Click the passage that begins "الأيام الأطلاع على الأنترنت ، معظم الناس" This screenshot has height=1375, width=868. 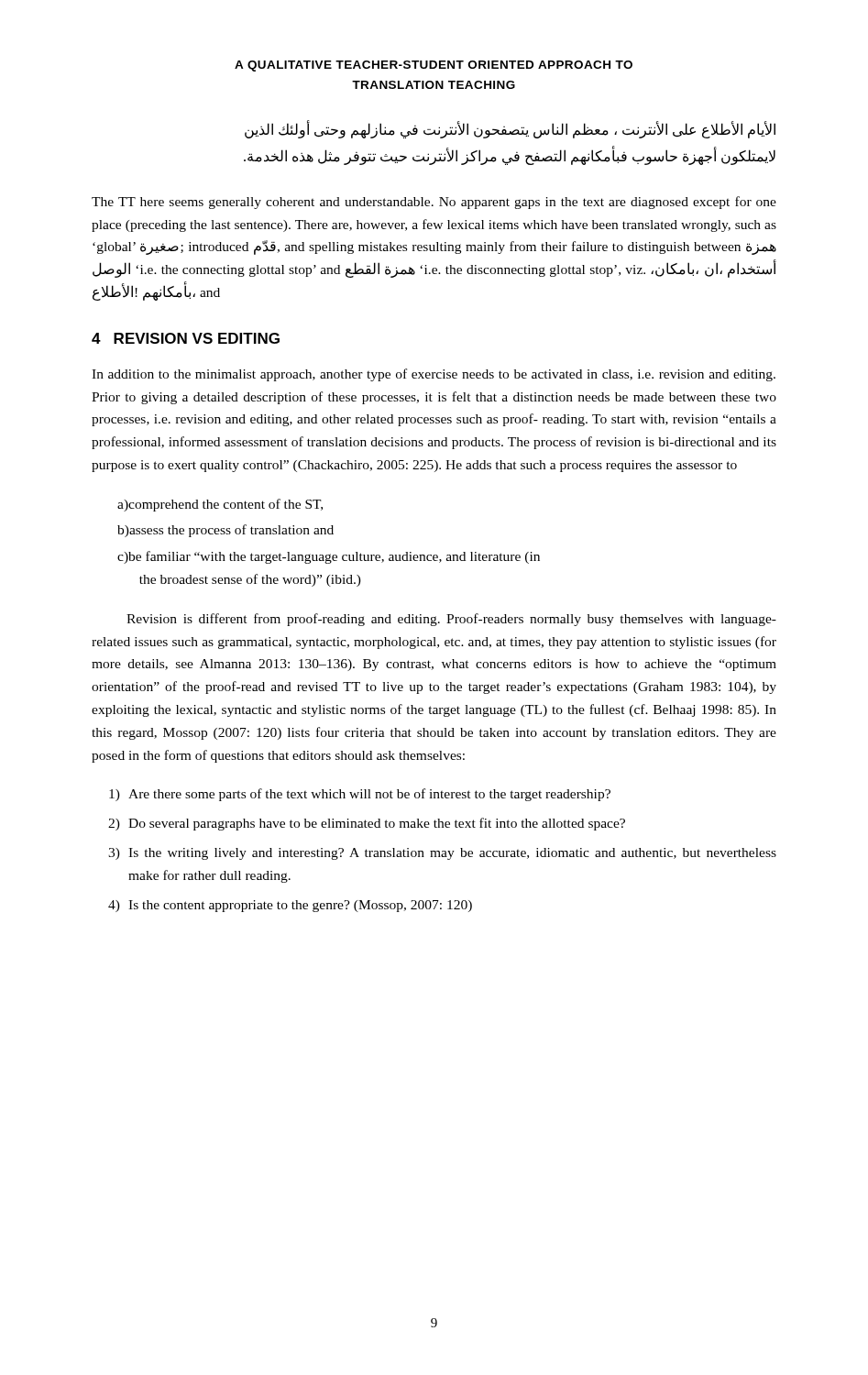[x=510, y=143]
